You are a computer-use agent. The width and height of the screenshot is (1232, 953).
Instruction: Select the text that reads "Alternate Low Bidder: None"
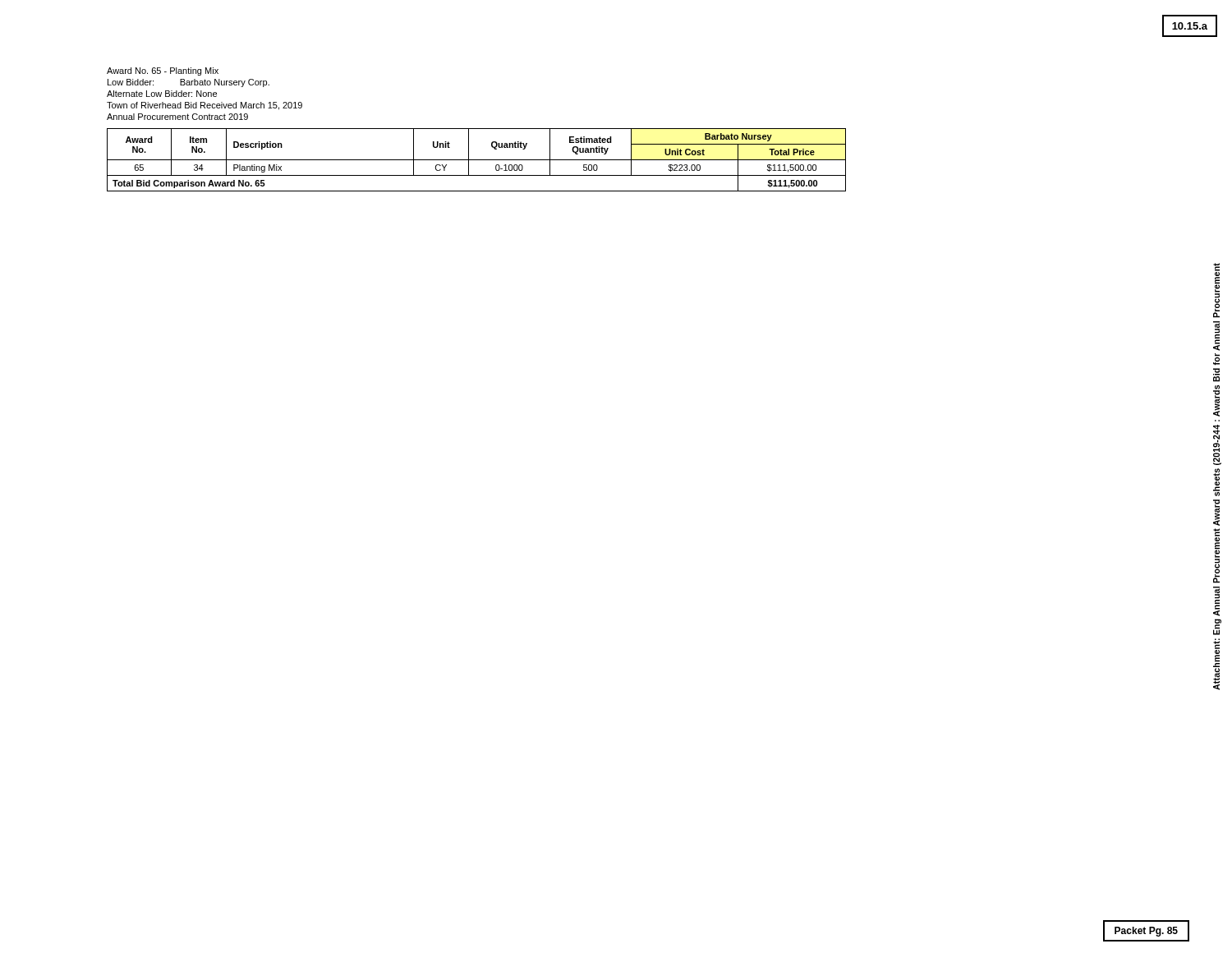(162, 94)
